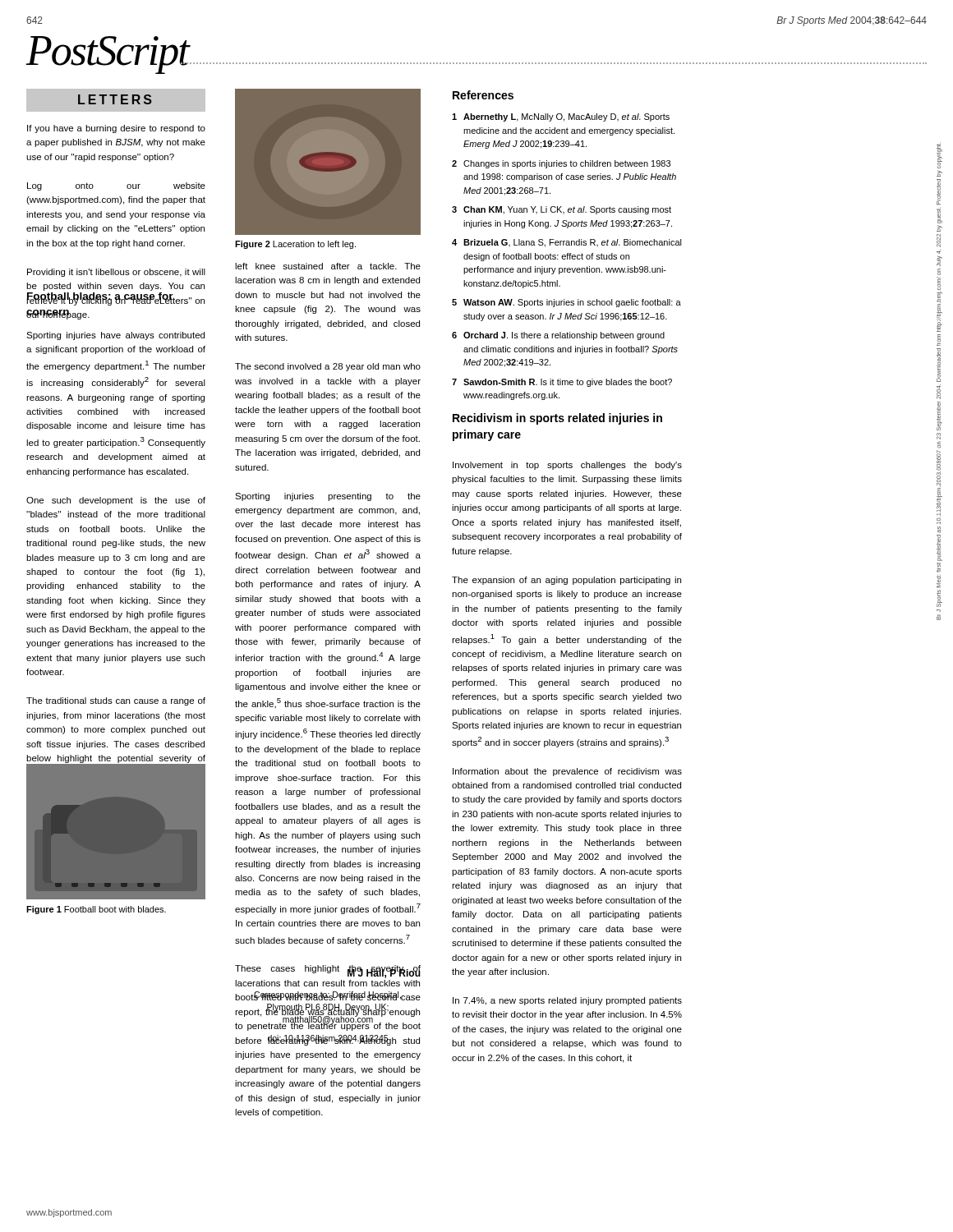The width and height of the screenshot is (953, 1232).
Task: Click on the text with the text "doi: 10.1136/bjsm.2004.012245"
Action: coord(328,1038)
